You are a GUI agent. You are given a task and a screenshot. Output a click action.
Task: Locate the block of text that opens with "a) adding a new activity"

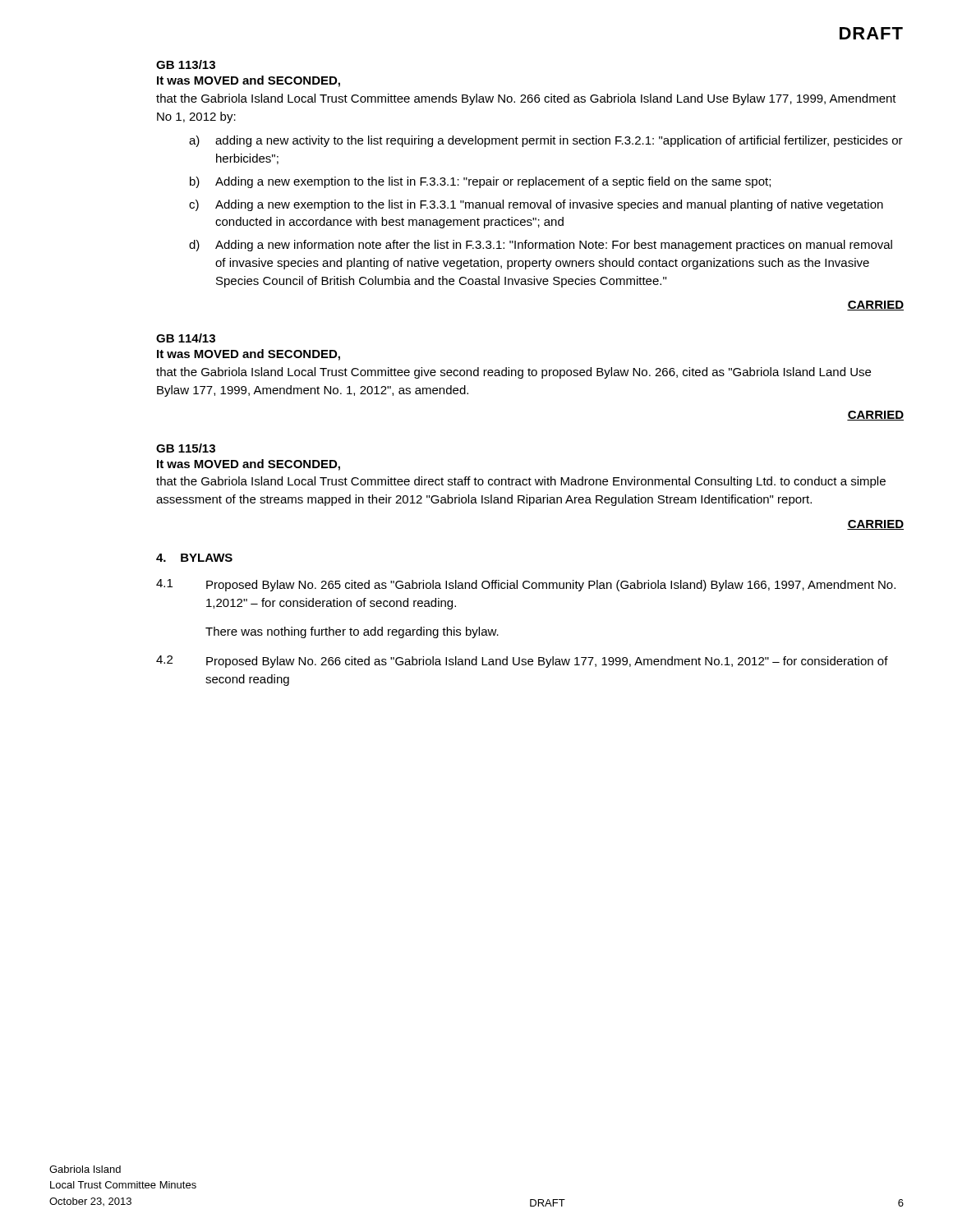pos(546,149)
